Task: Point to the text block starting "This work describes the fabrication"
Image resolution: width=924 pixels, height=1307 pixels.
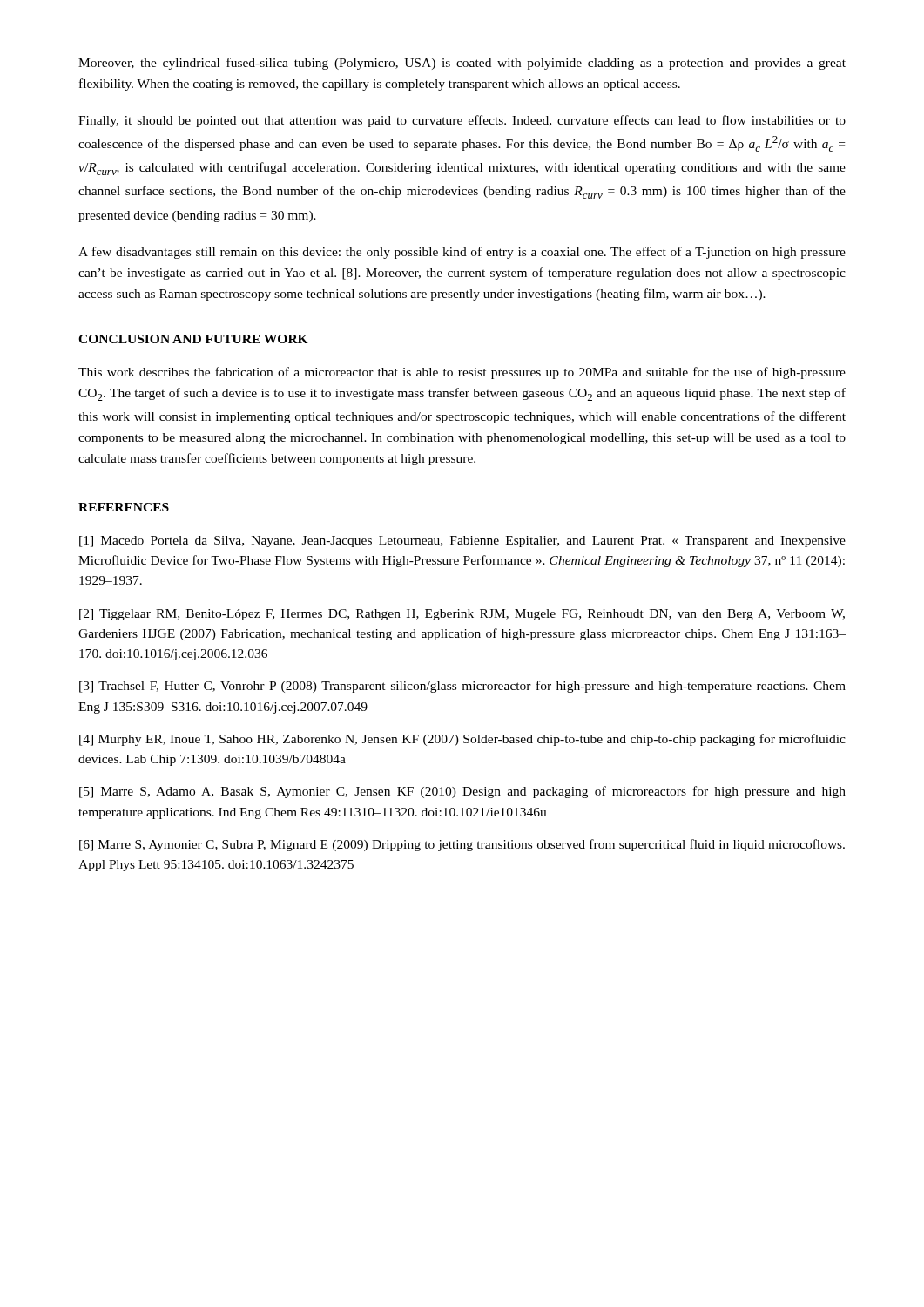Action: [x=462, y=415]
